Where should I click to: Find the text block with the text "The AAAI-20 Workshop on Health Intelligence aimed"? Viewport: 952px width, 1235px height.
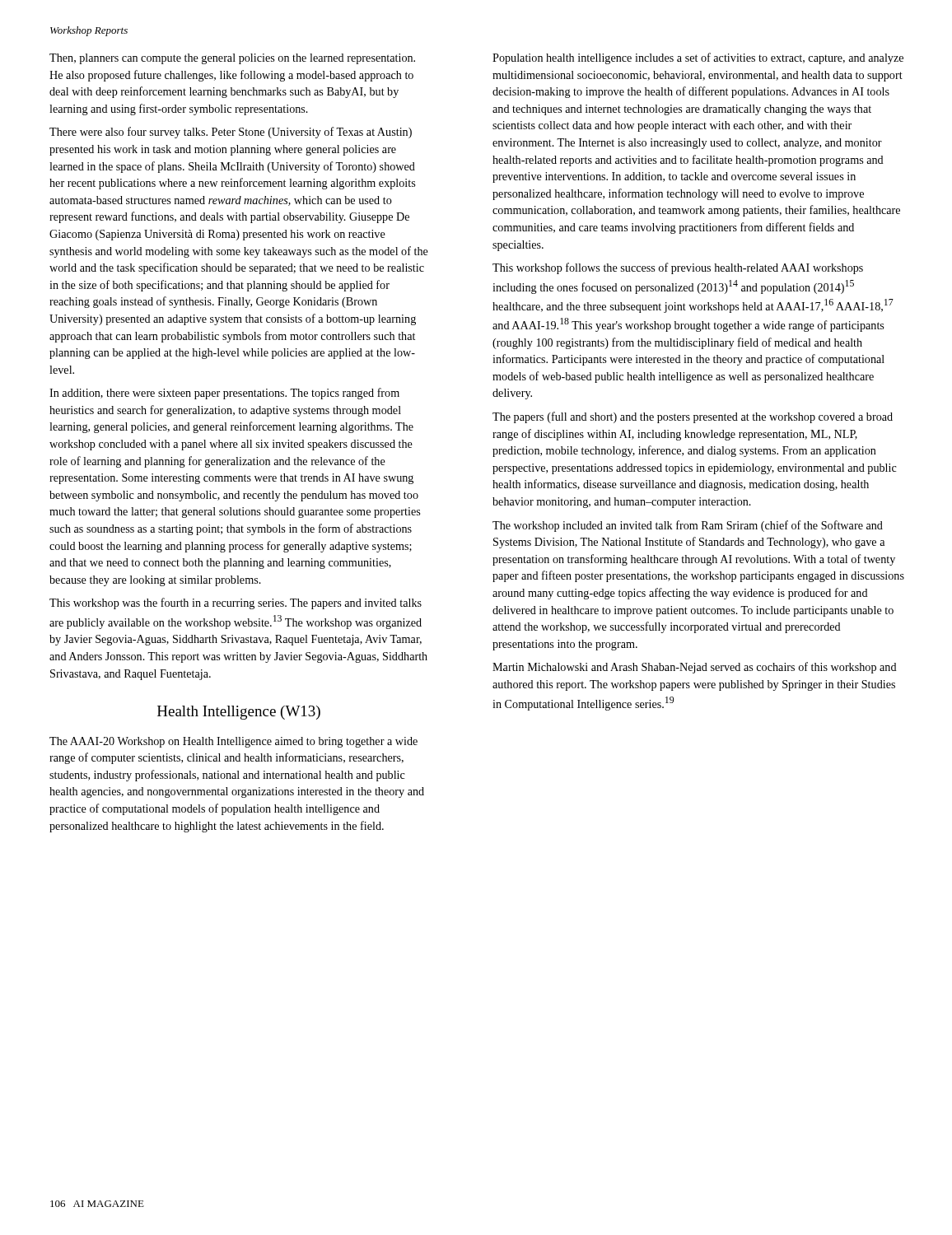[x=239, y=783]
